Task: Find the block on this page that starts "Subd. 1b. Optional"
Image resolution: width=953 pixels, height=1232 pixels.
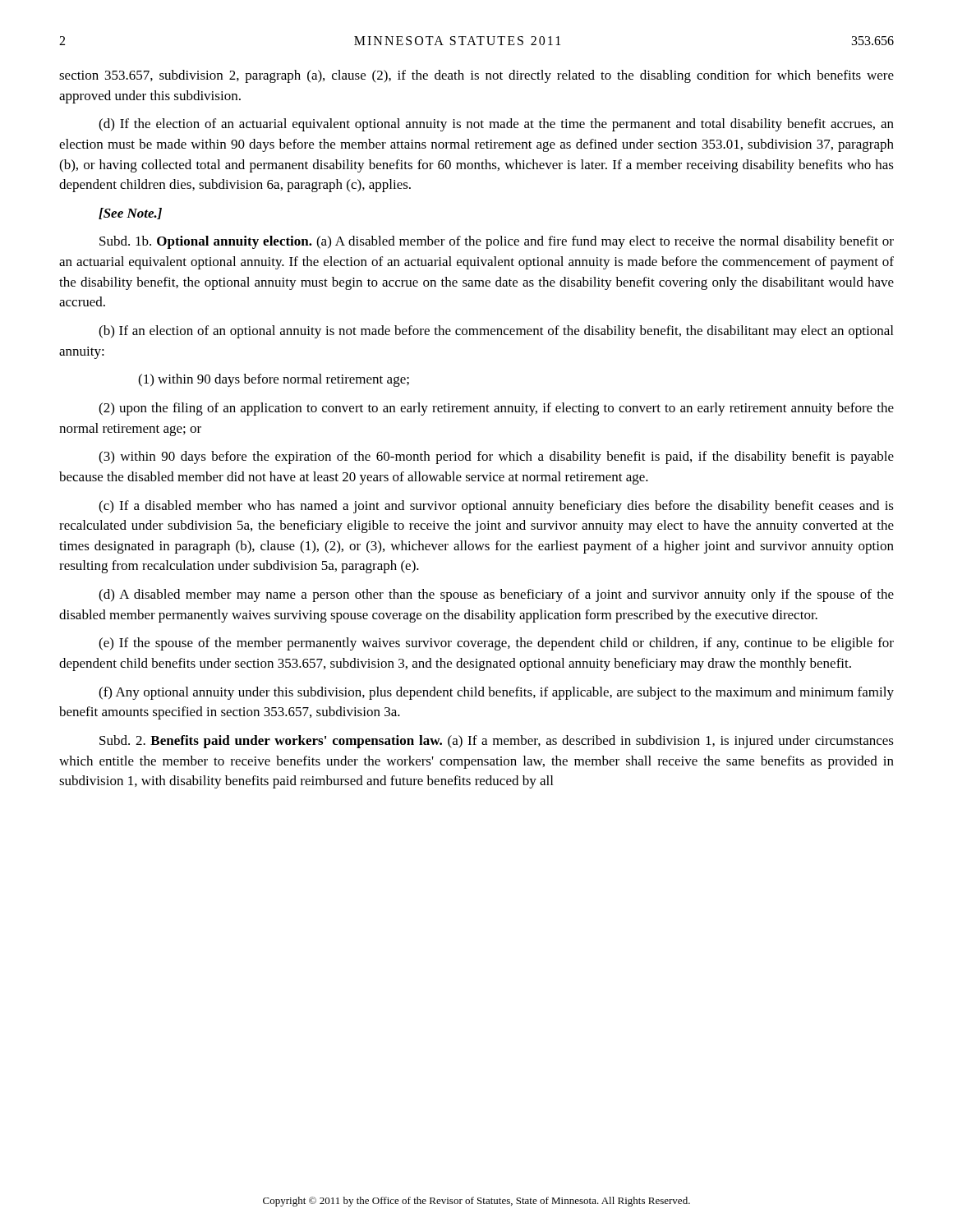Action: click(476, 272)
